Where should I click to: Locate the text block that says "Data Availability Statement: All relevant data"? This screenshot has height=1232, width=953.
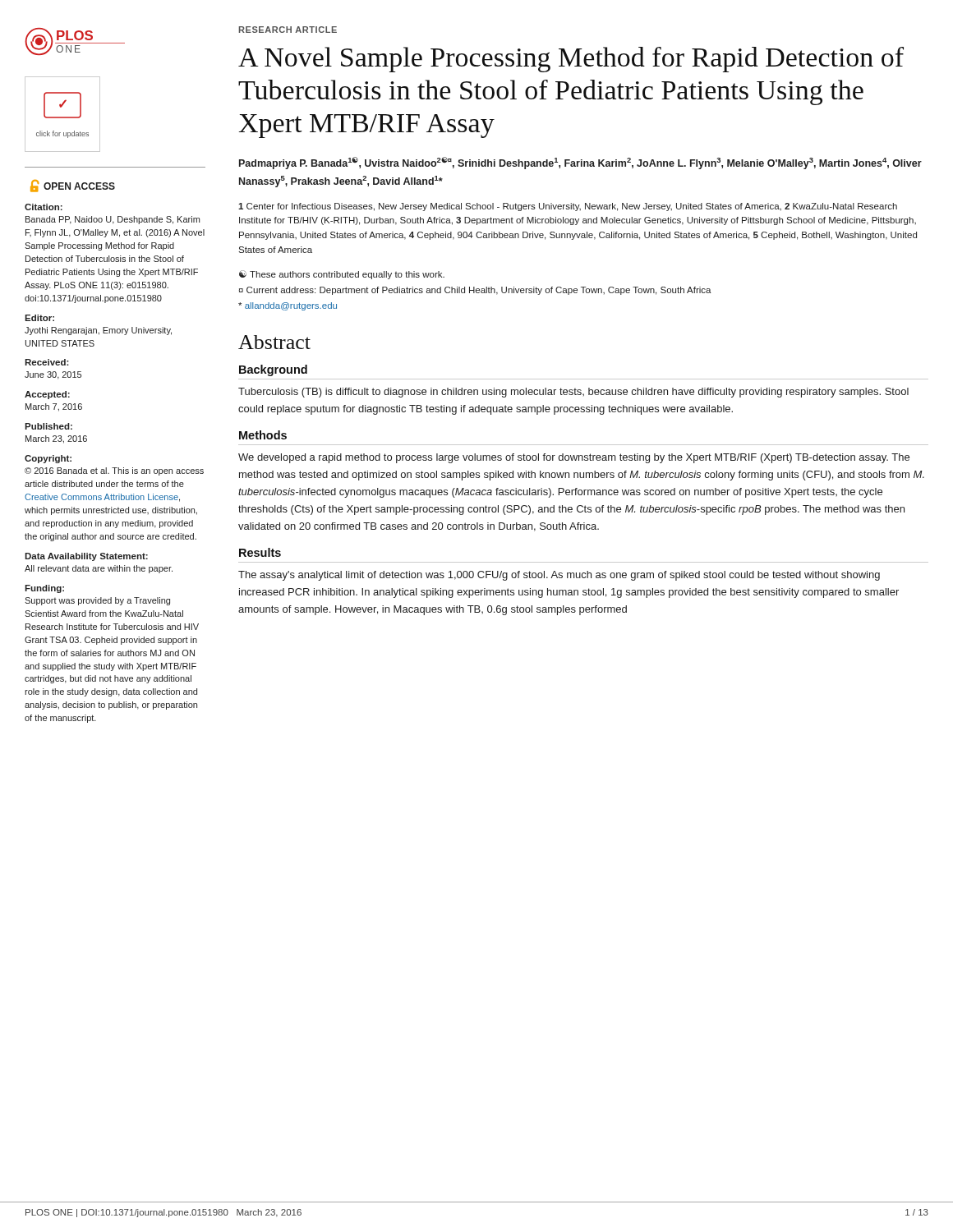[115, 563]
